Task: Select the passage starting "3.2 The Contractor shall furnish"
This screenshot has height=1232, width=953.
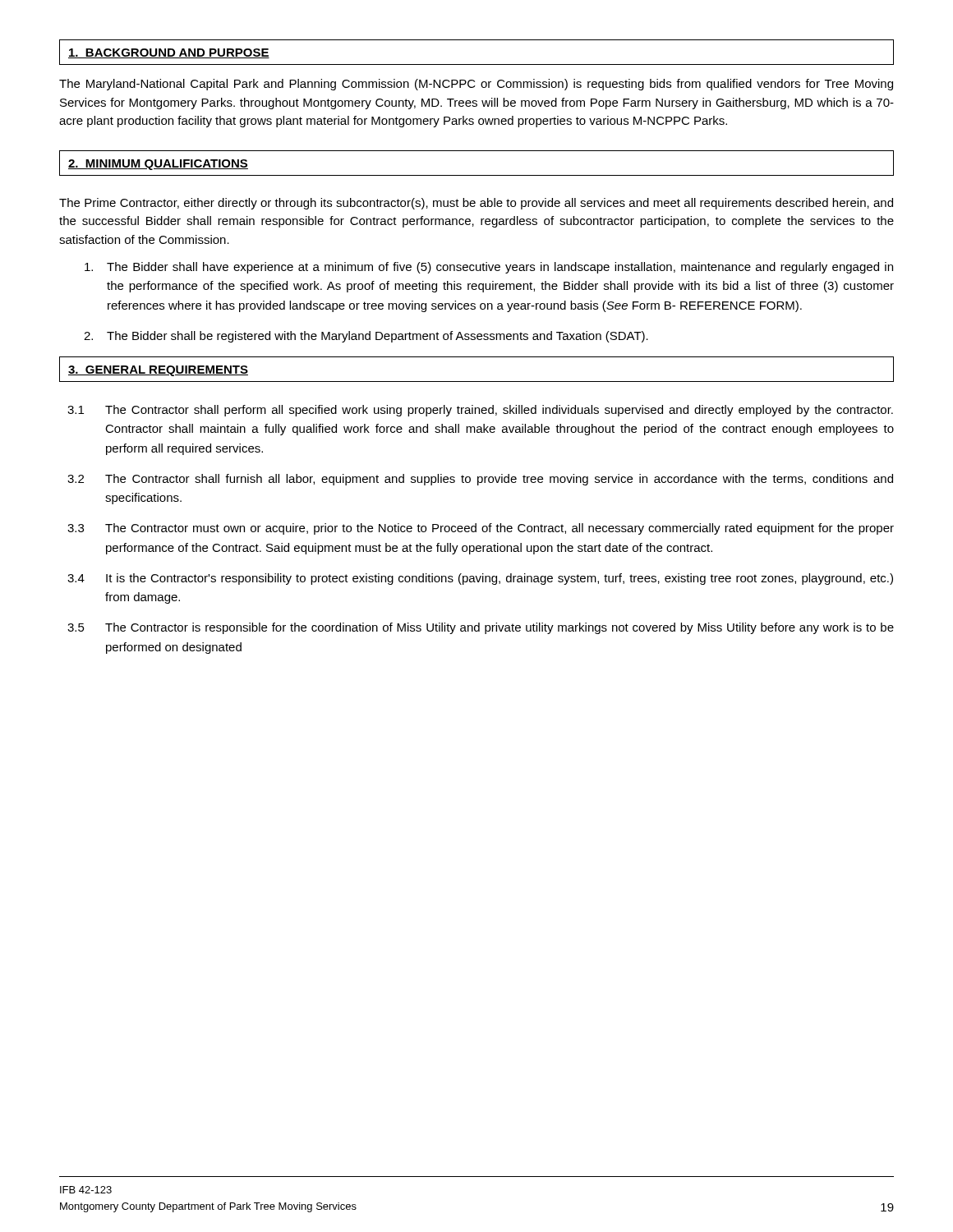Action: pyautogui.click(x=481, y=488)
